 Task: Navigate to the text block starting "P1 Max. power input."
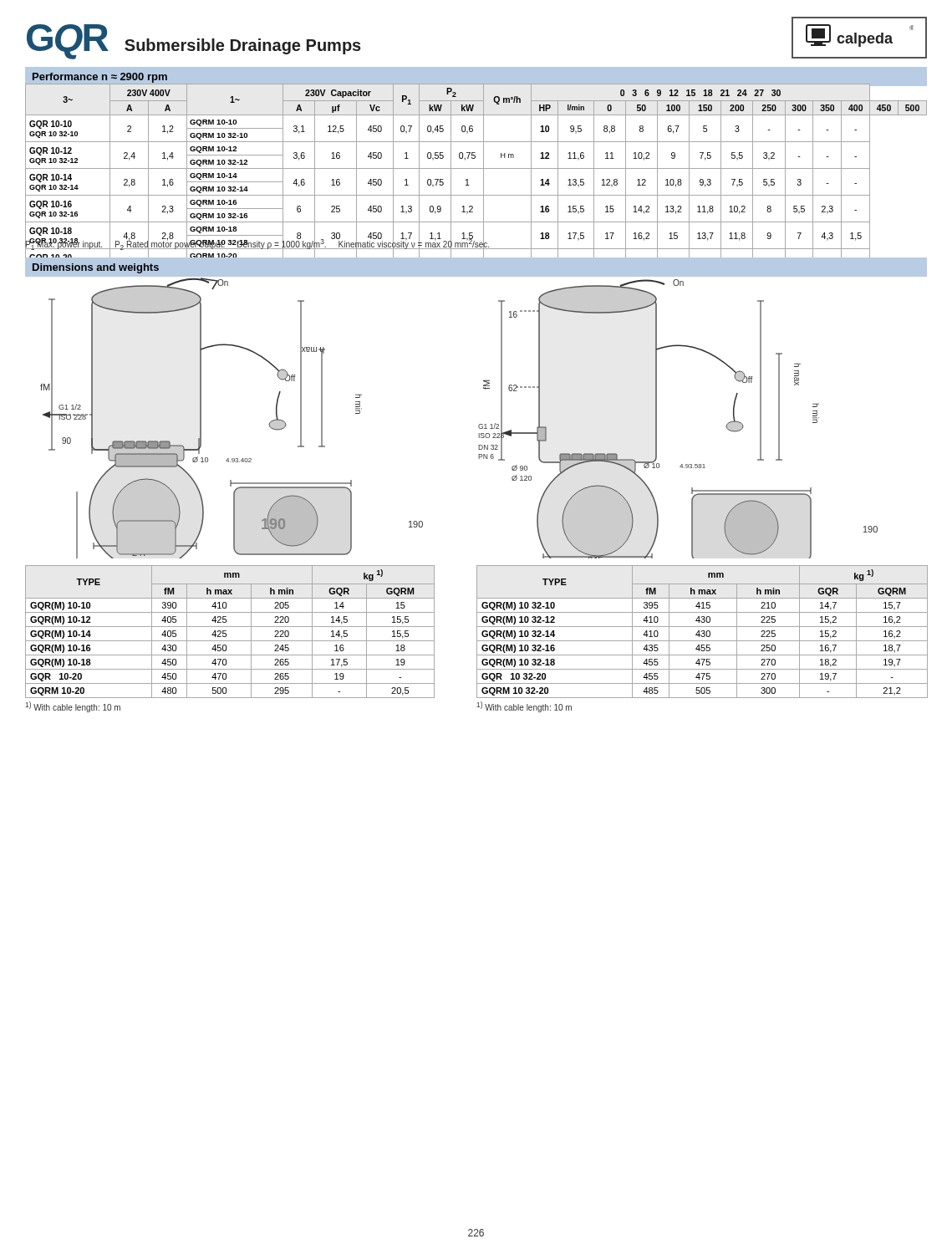257,245
